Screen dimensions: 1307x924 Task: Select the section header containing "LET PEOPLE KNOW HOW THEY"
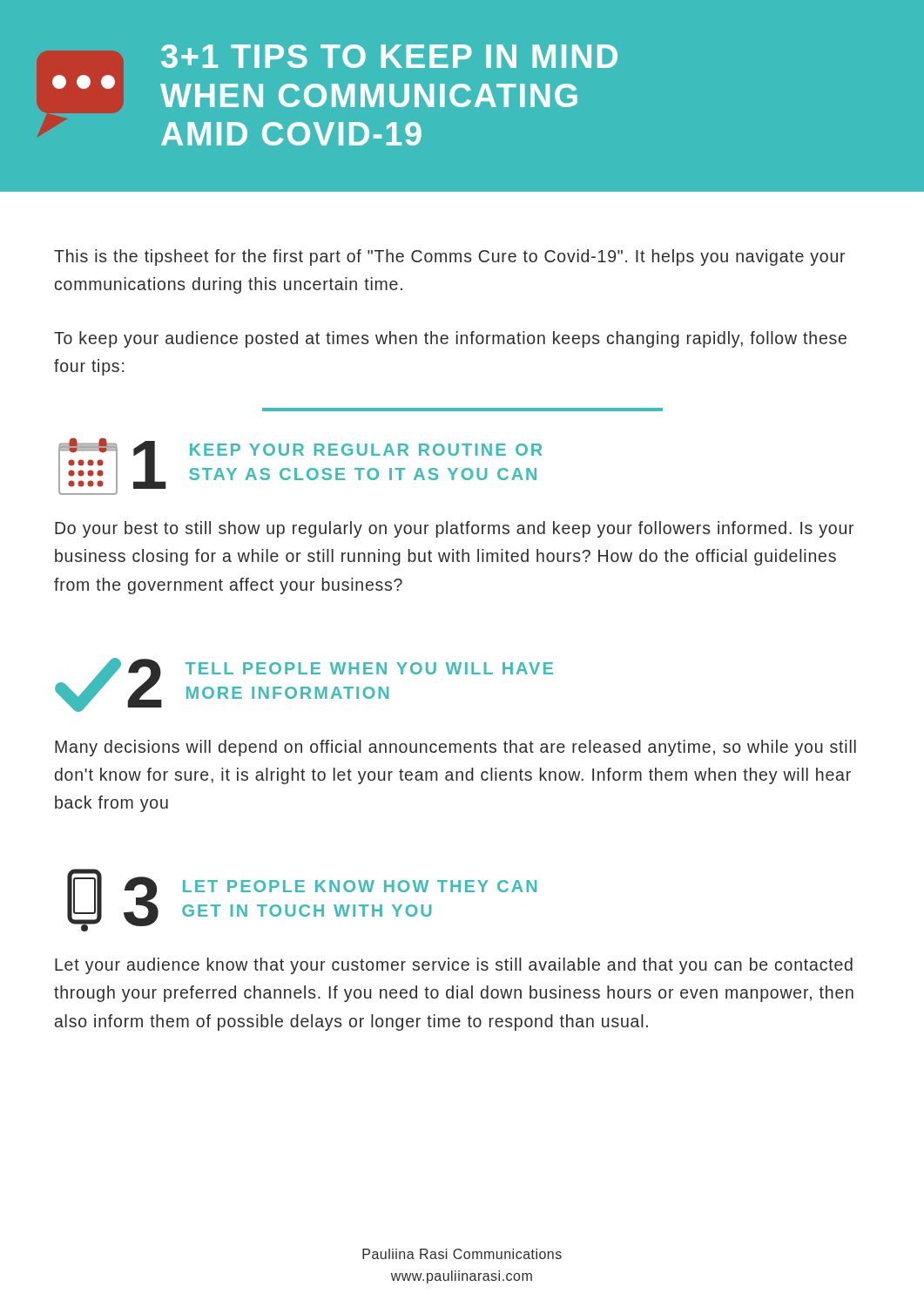click(x=361, y=898)
